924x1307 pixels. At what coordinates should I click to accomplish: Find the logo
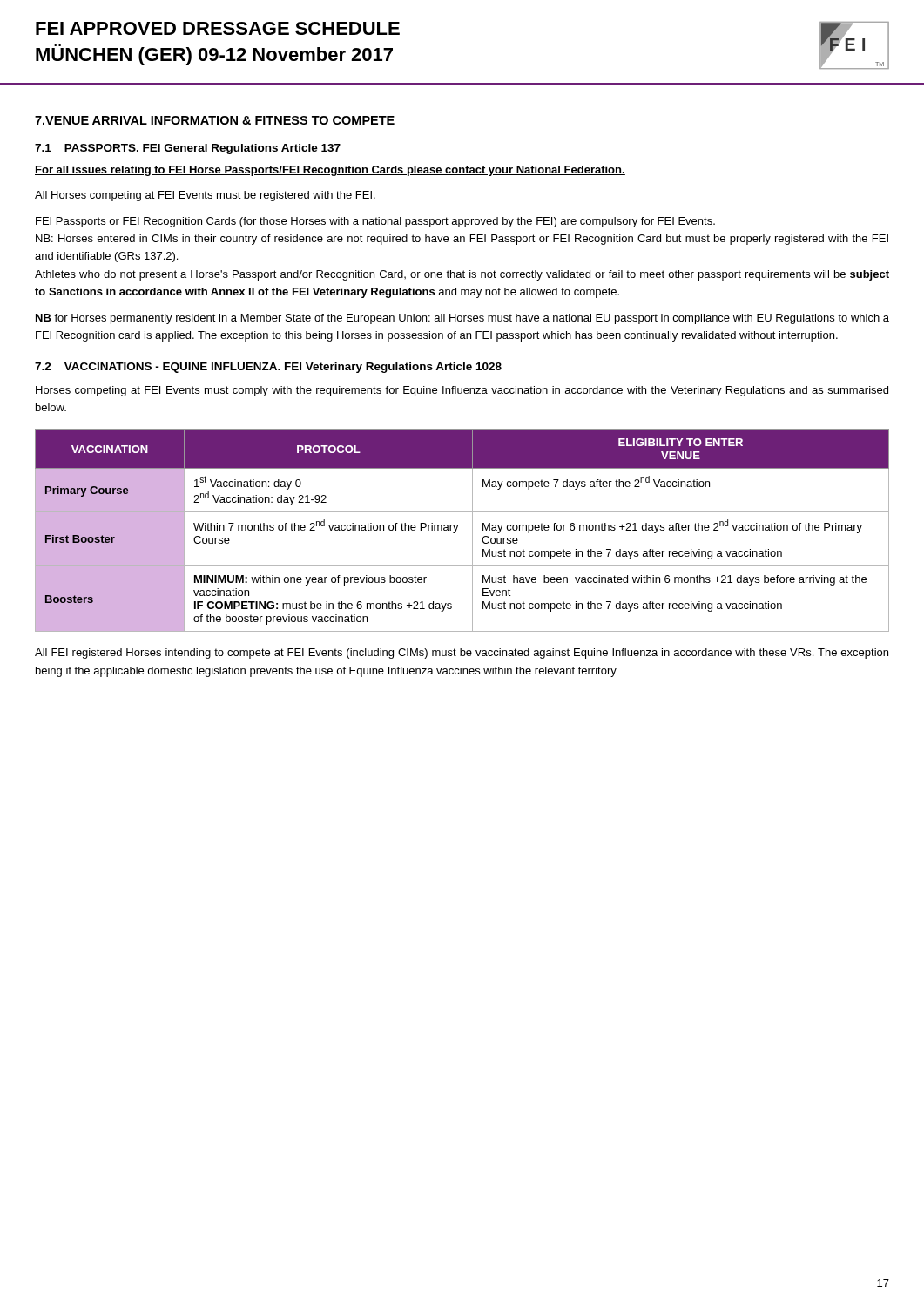[854, 47]
